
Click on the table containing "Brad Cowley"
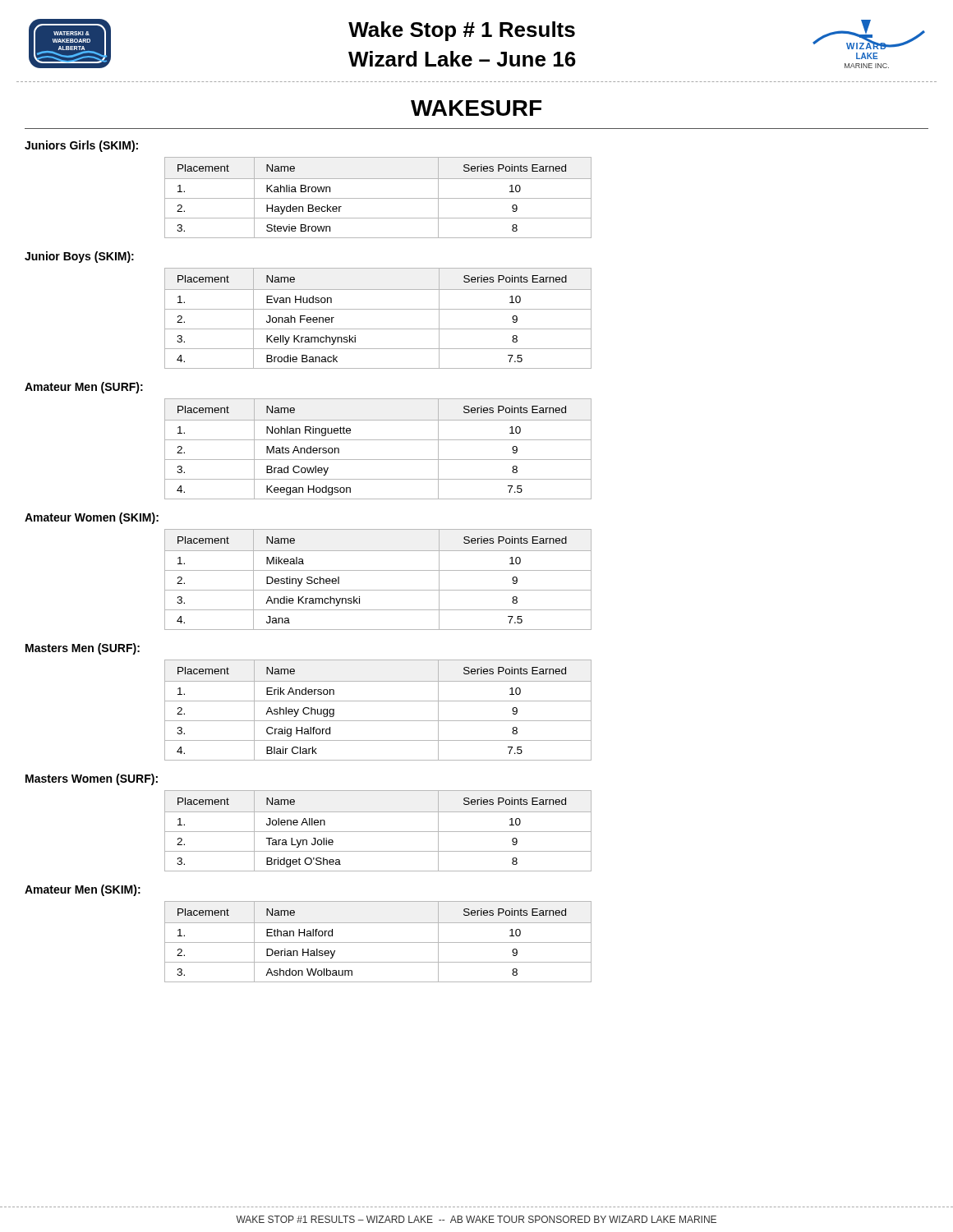[x=546, y=449]
